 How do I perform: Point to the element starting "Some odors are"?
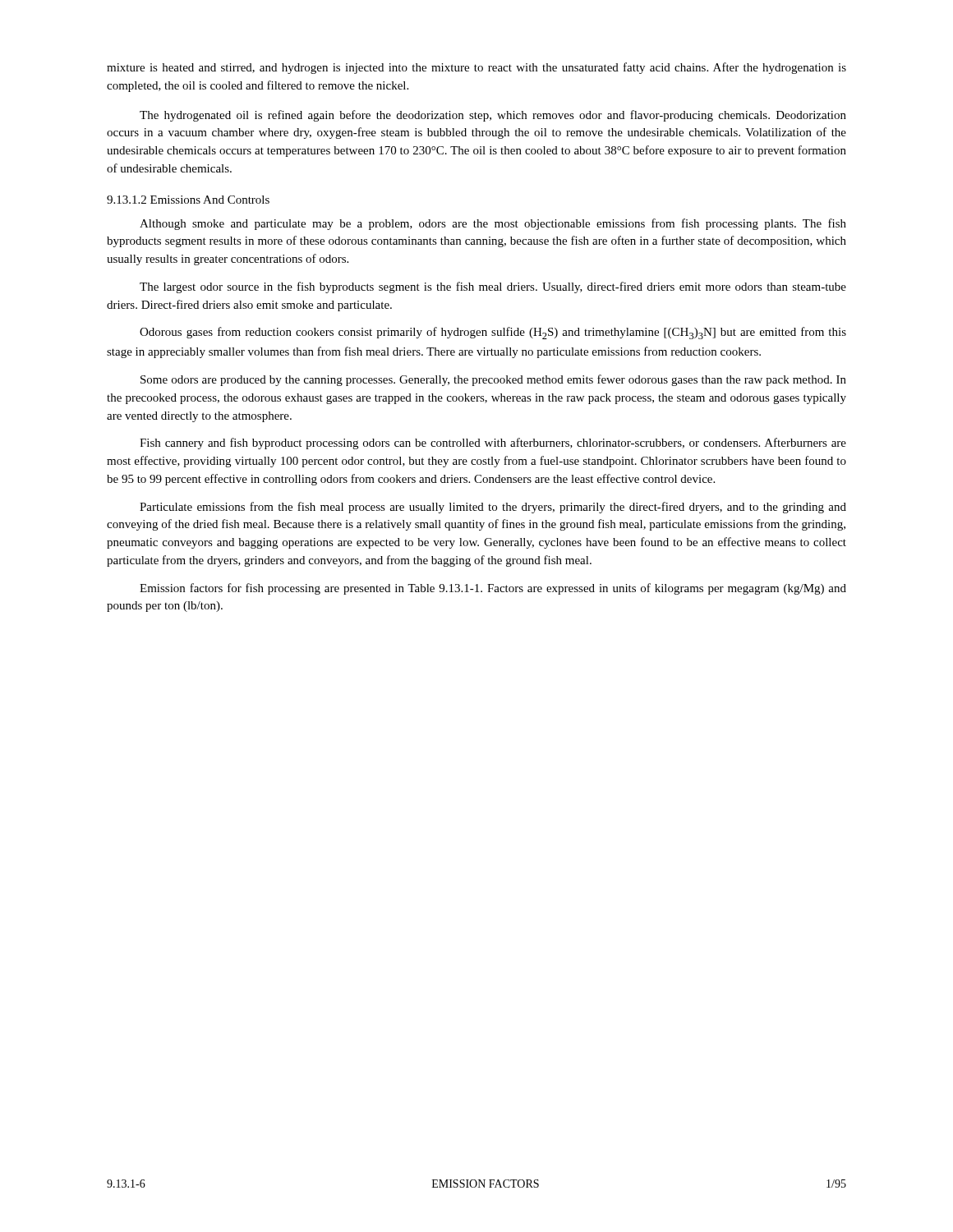tap(476, 397)
